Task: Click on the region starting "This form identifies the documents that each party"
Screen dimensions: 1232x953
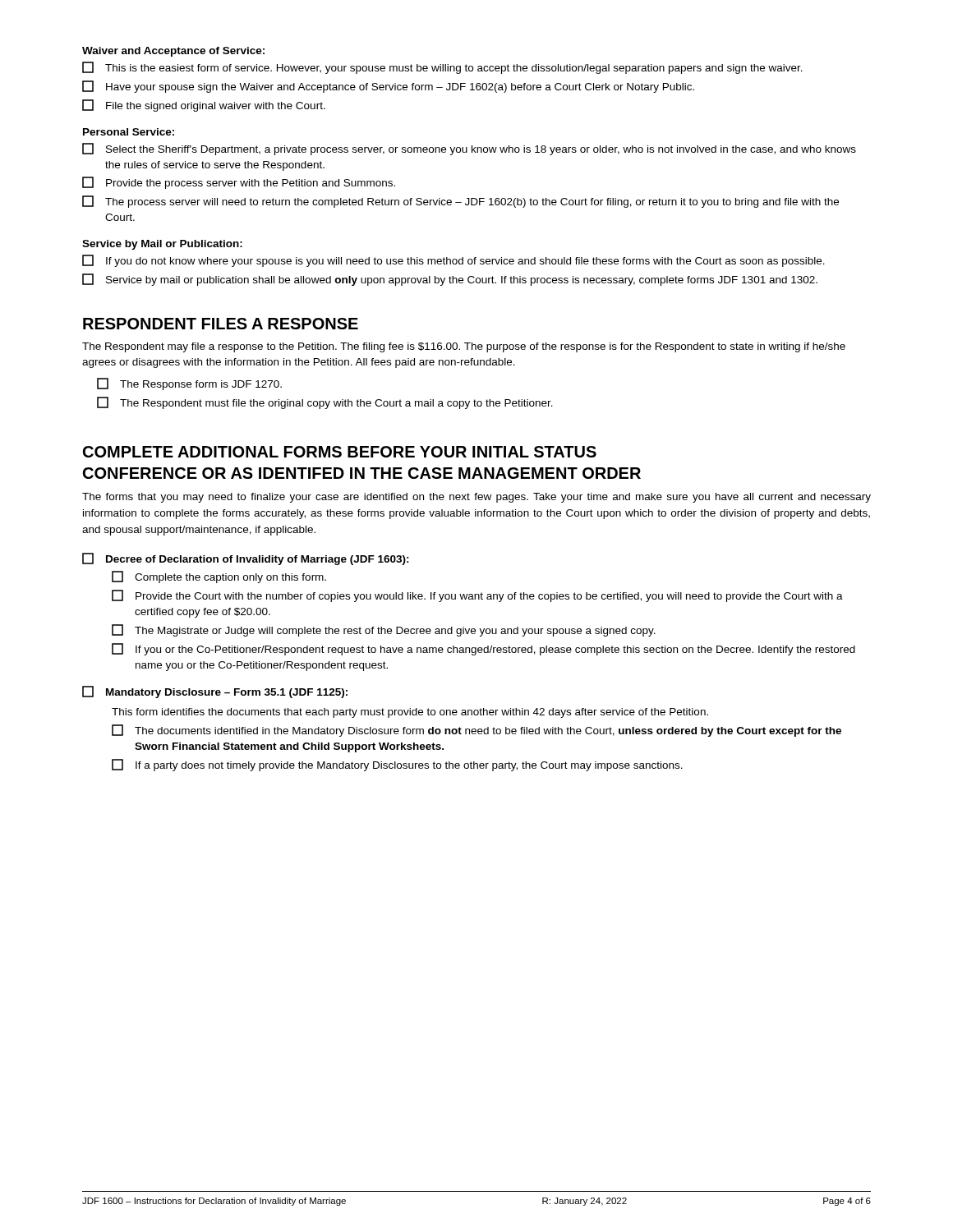Action: tap(410, 711)
